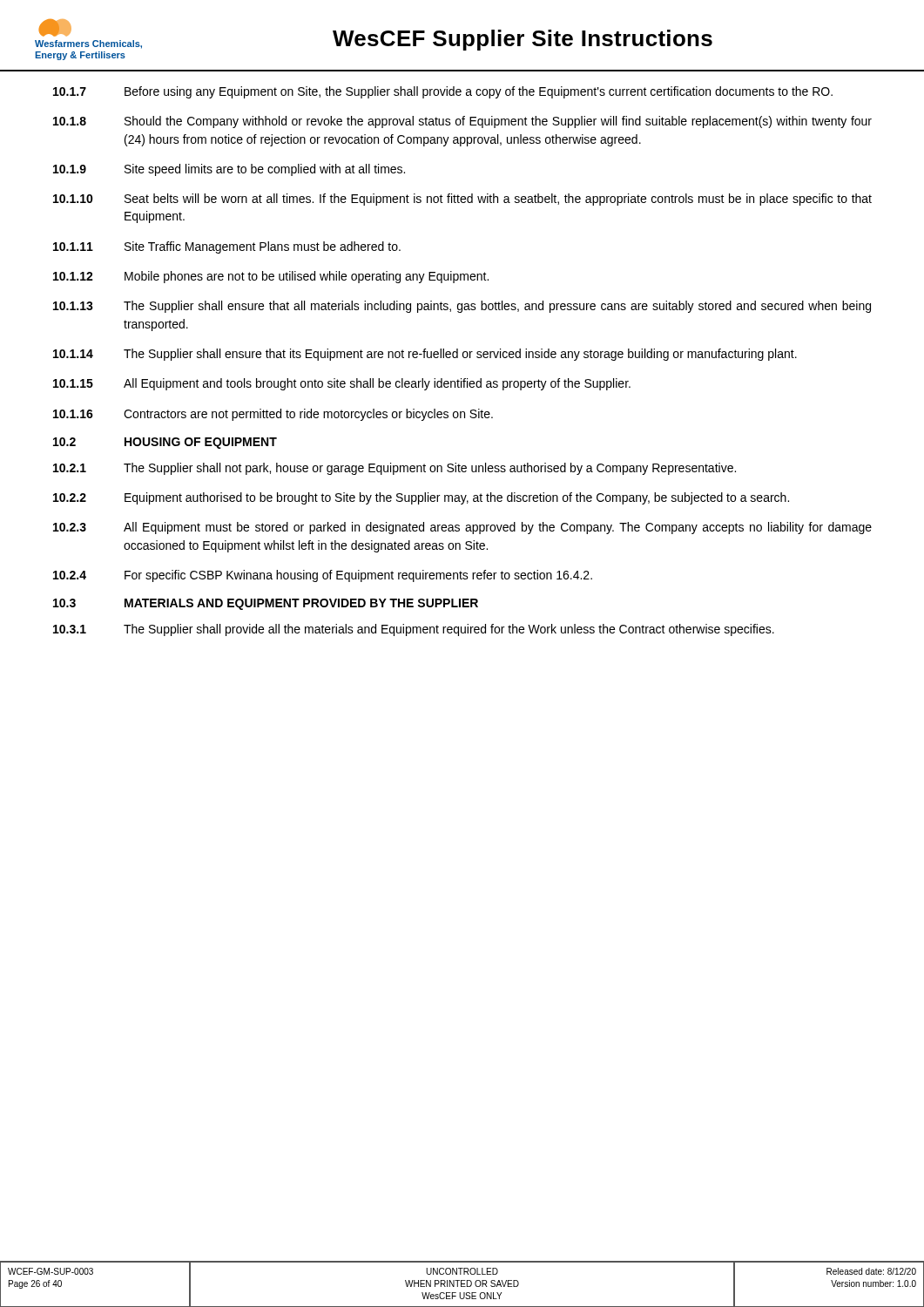Find the block on this page that starts "10.2.2 Equipment authorised to be brought to"
This screenshot has height=1307, width=924.
[462, 498]
